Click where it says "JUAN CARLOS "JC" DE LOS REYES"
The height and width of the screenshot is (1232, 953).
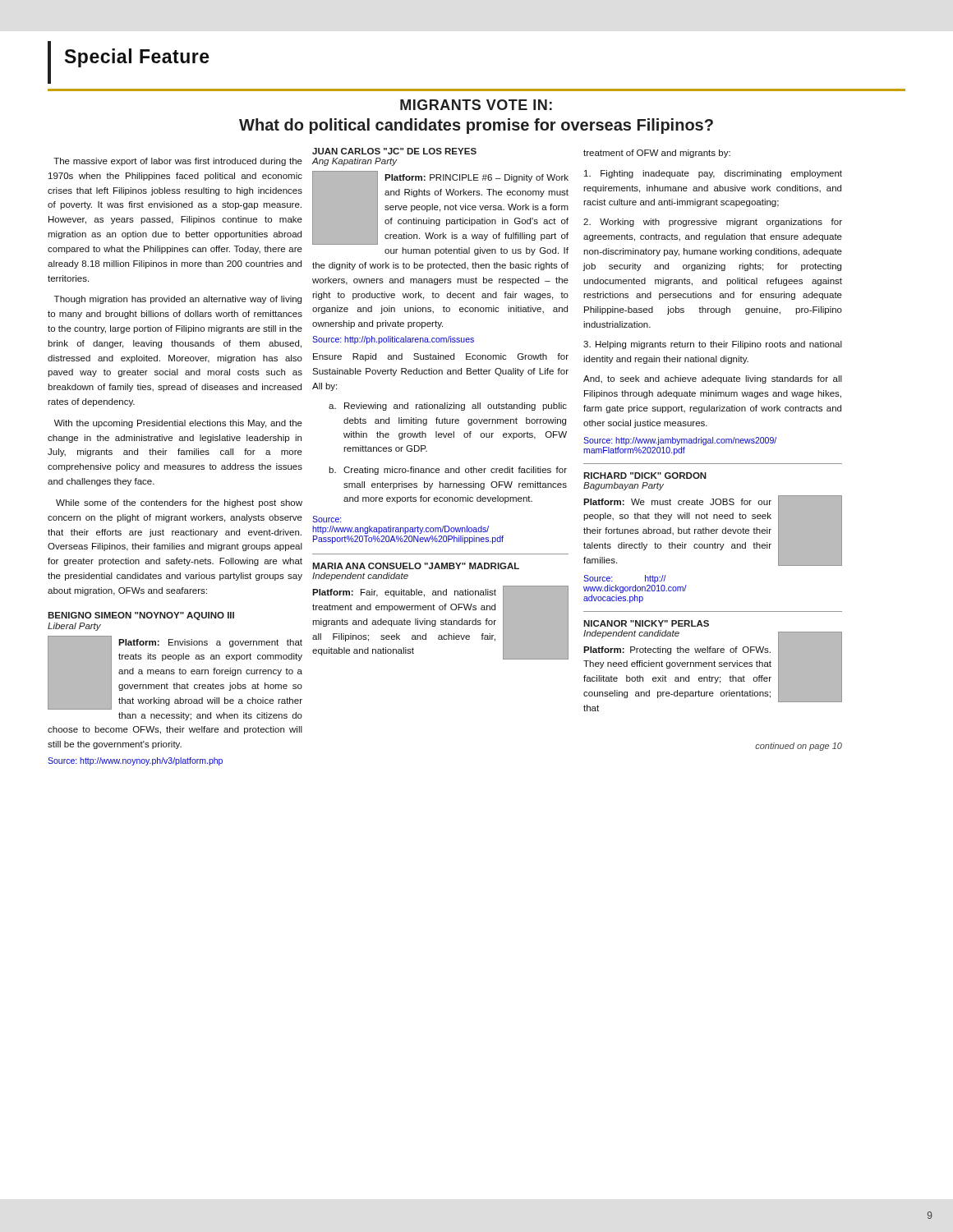[x=394, y=151]
